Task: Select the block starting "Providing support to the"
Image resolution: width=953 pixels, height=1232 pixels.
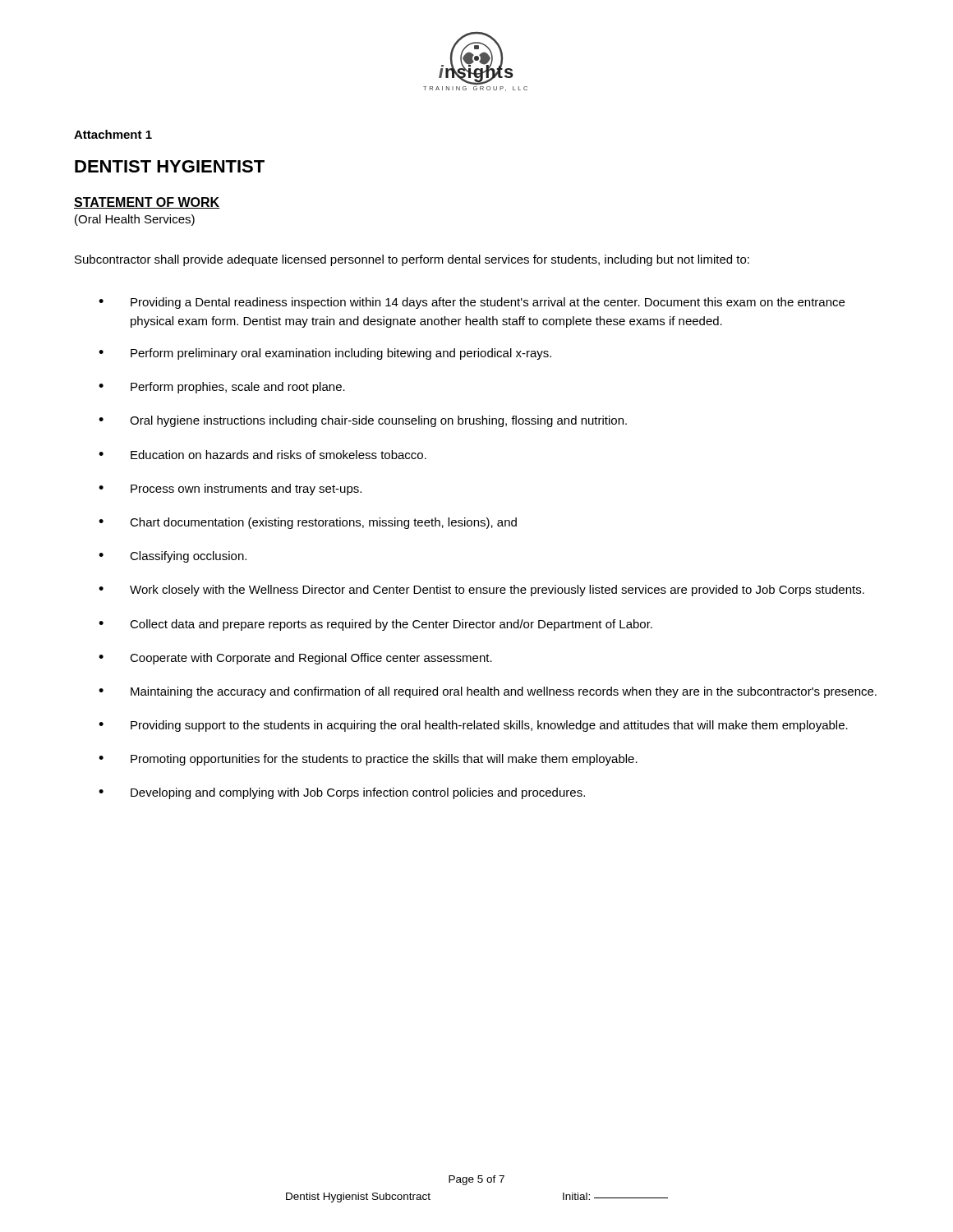Action: click(489, 725)
